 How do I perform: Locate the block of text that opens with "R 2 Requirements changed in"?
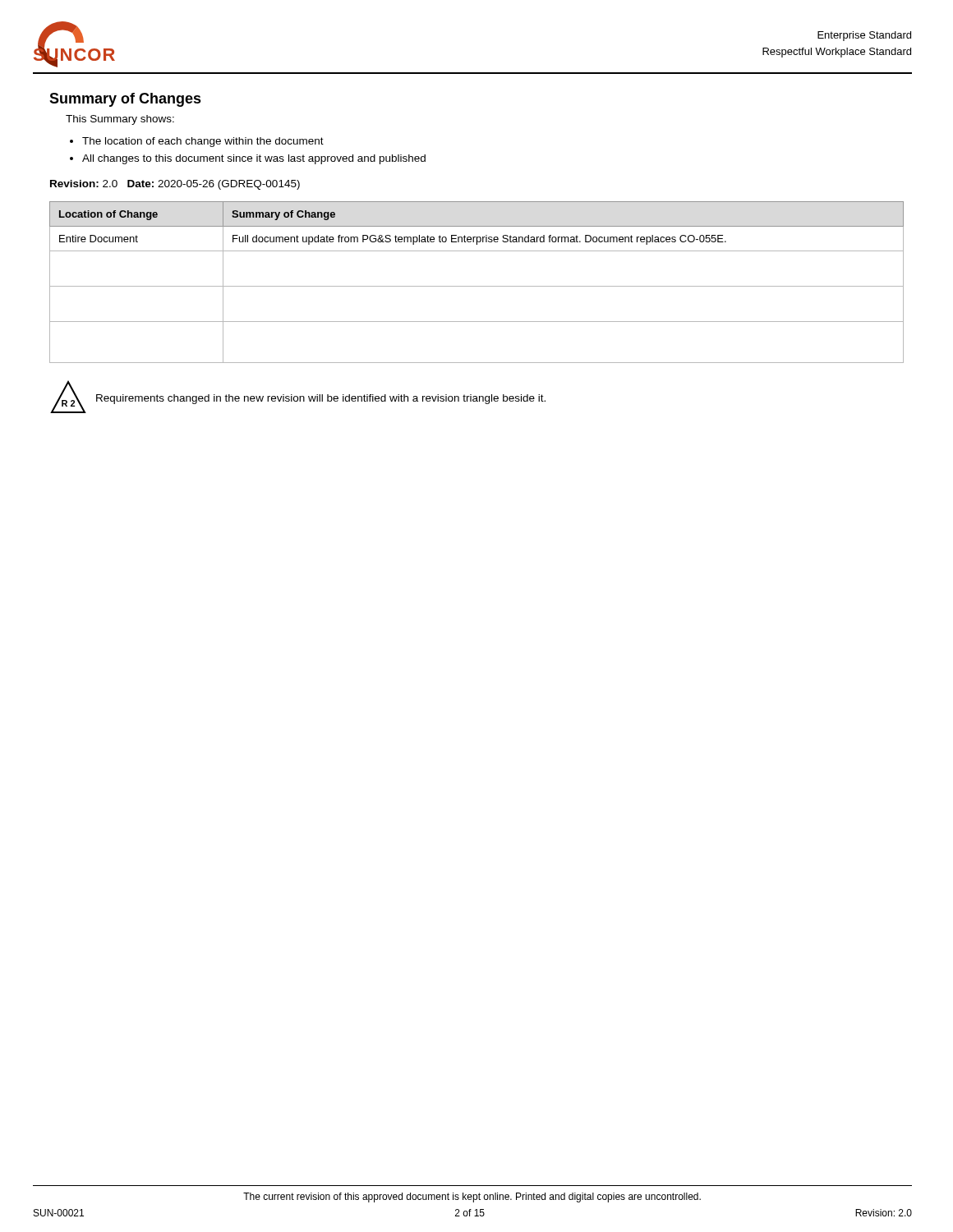[476, 398]
